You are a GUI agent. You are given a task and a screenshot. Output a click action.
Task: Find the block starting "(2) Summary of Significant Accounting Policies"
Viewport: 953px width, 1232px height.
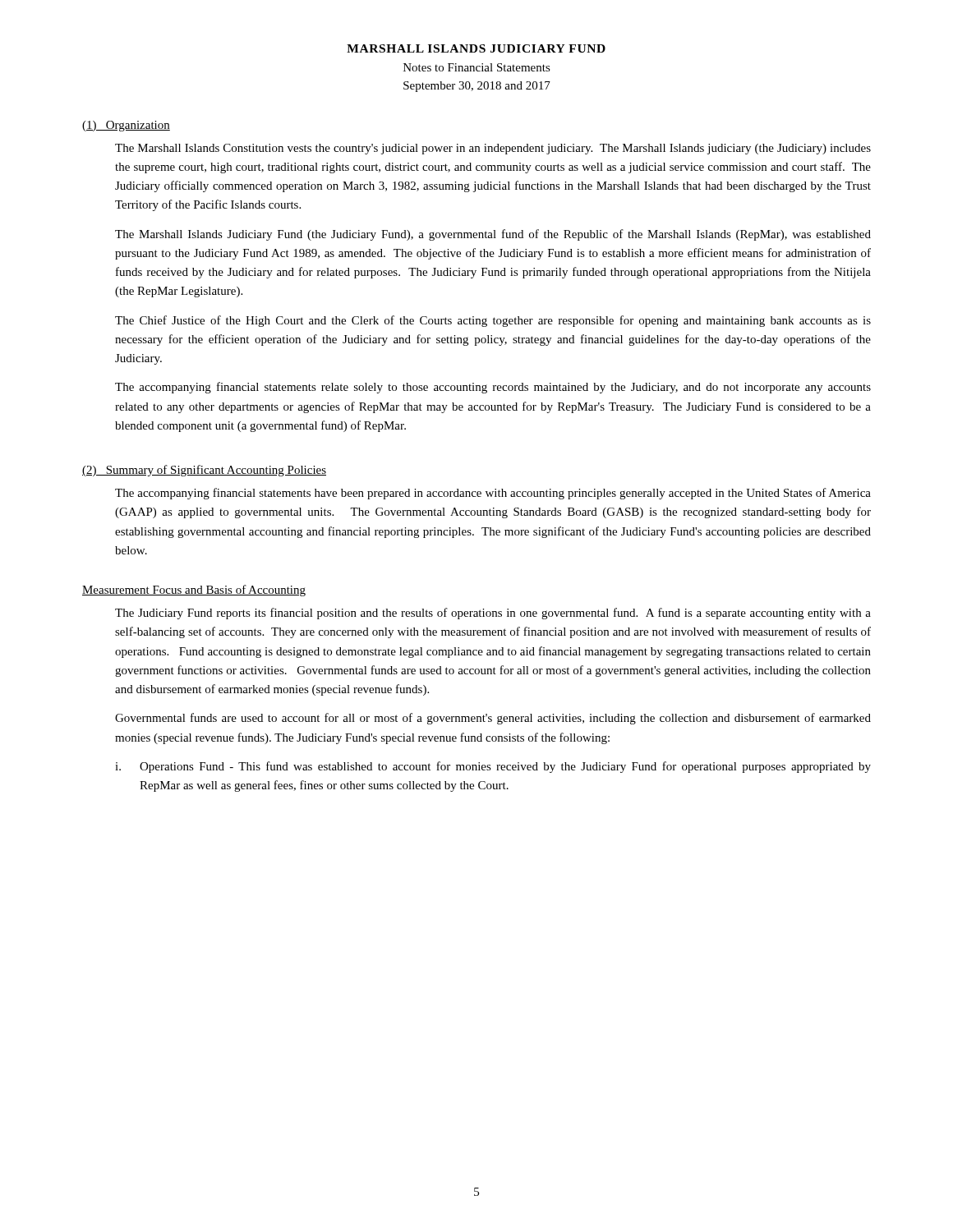pyautogui.click(x=204, y=470)
